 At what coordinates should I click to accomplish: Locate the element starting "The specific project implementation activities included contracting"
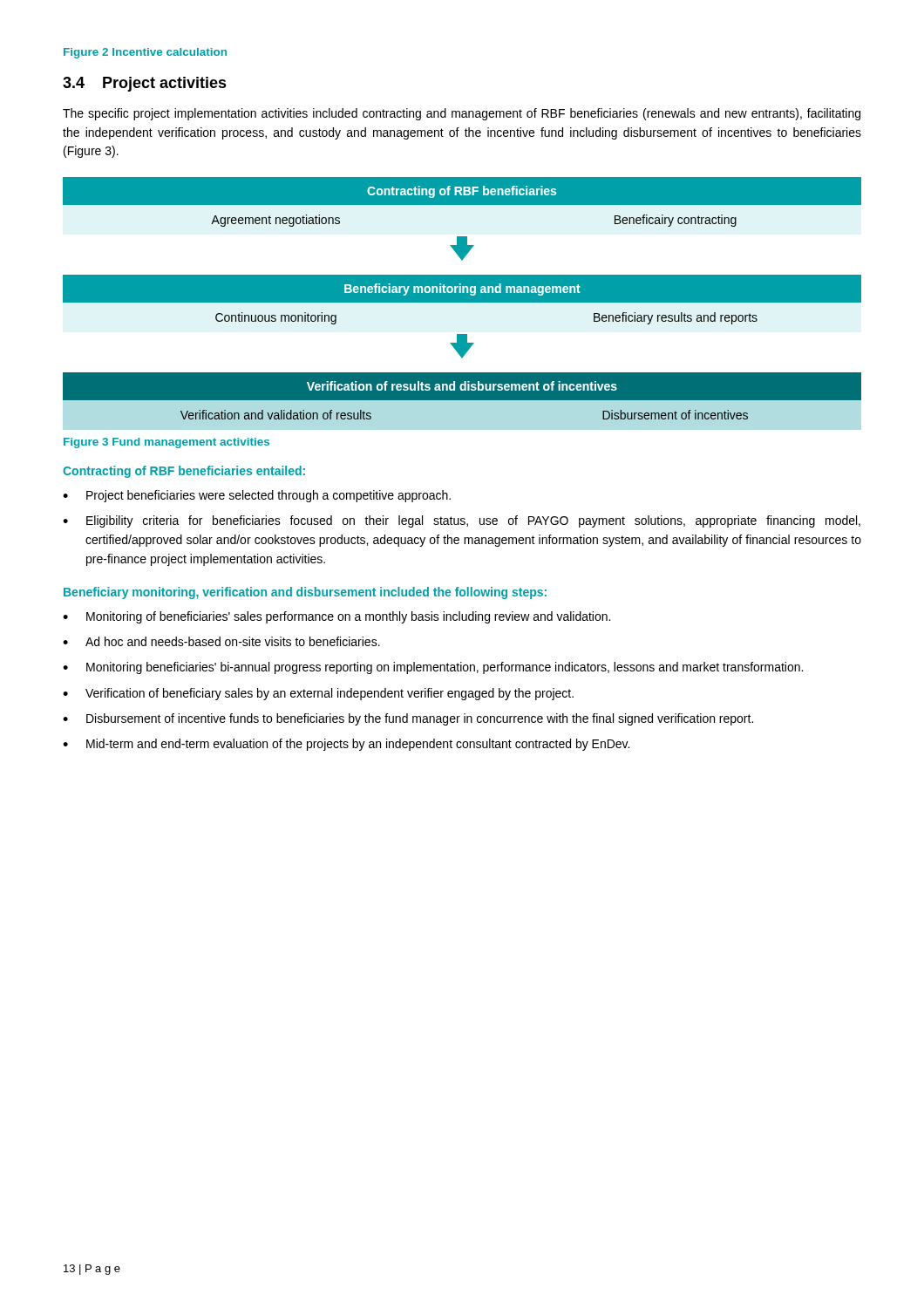click(462, 132)
